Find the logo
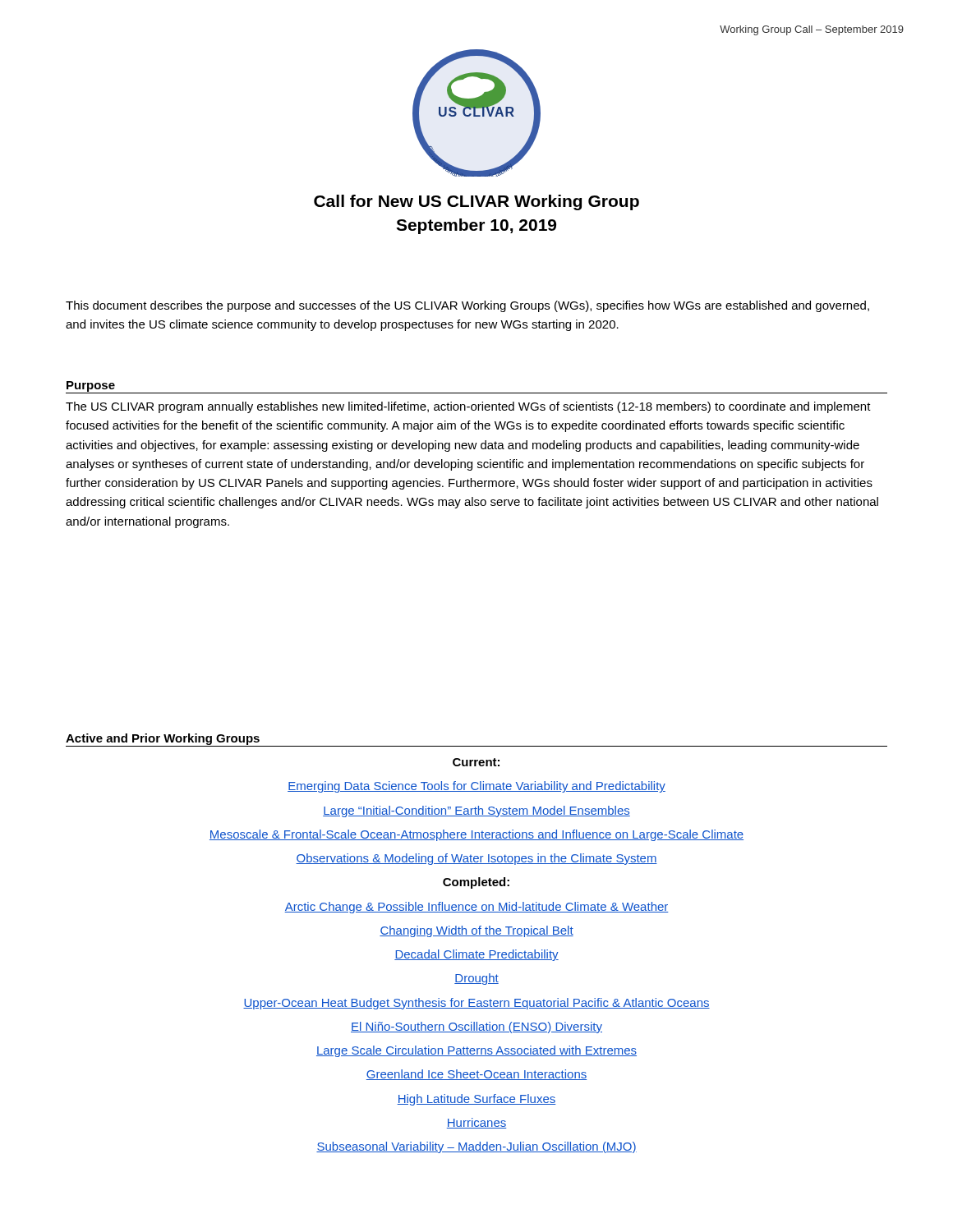953x1232 pixels. point(476,113)
